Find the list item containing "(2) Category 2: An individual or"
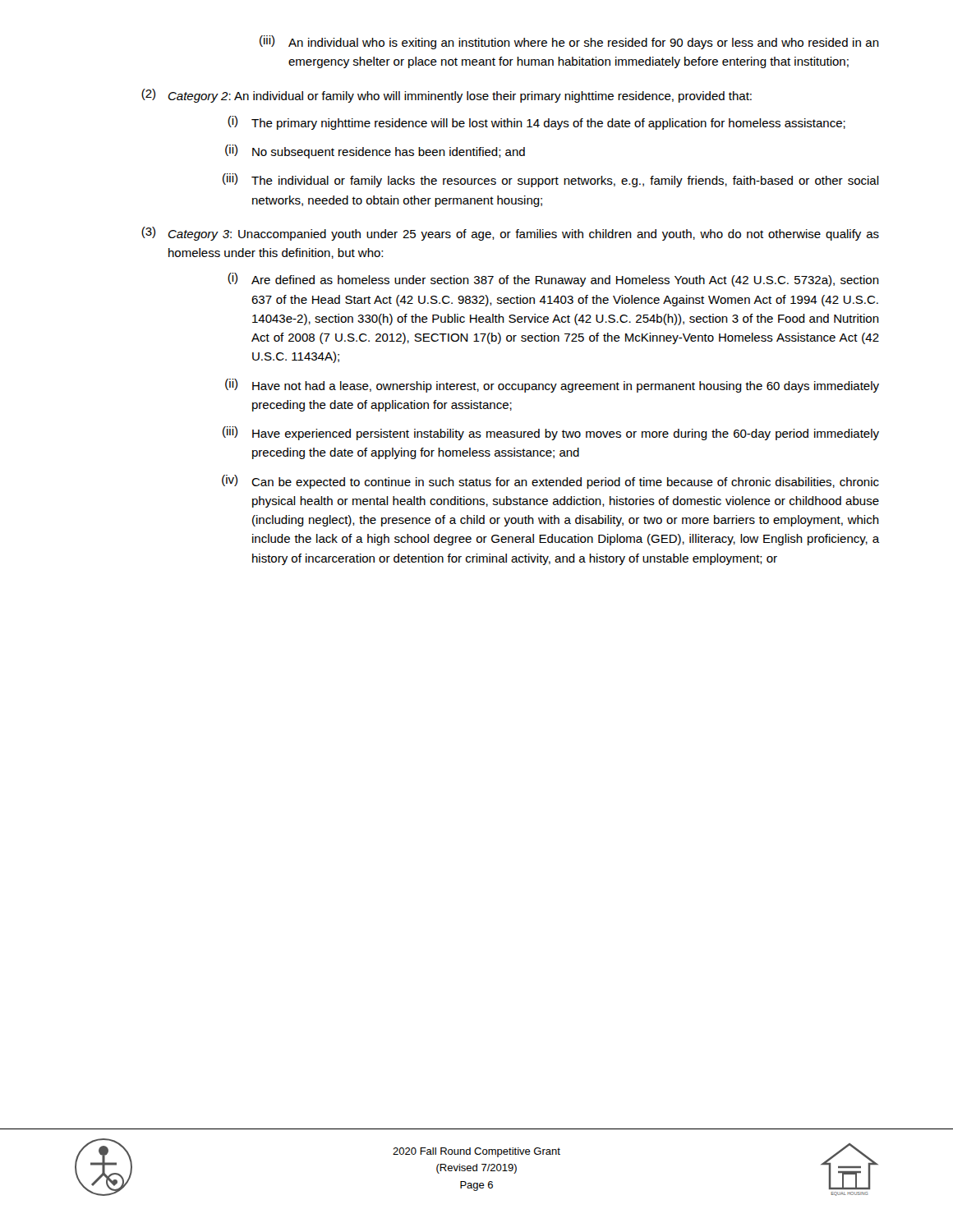 (501, 95)
